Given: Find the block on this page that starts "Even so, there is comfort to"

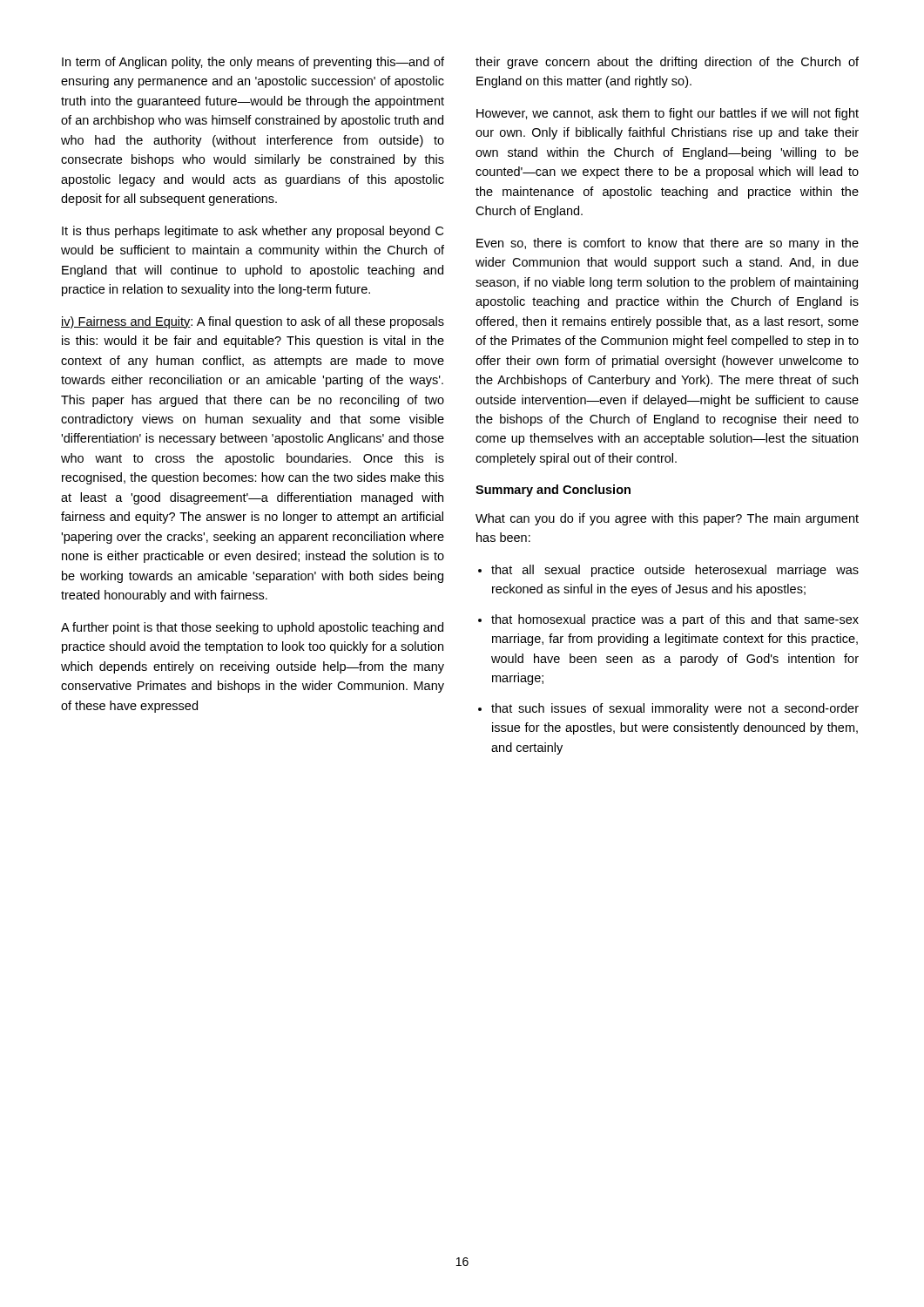Looking at the screenshot, I should pyautogui.click(x=667, y=351).
